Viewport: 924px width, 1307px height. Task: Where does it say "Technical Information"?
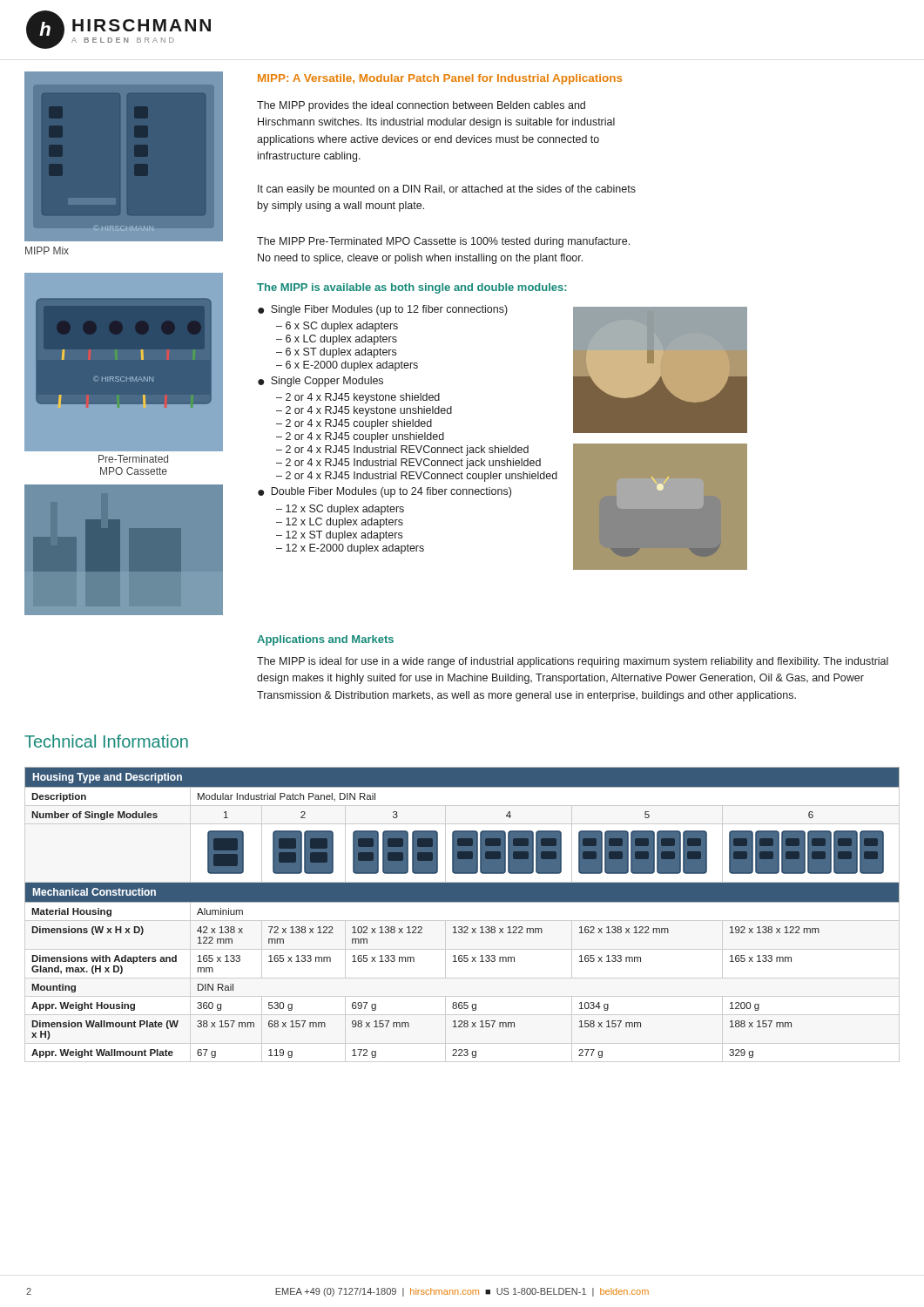[x=107, y=742]
